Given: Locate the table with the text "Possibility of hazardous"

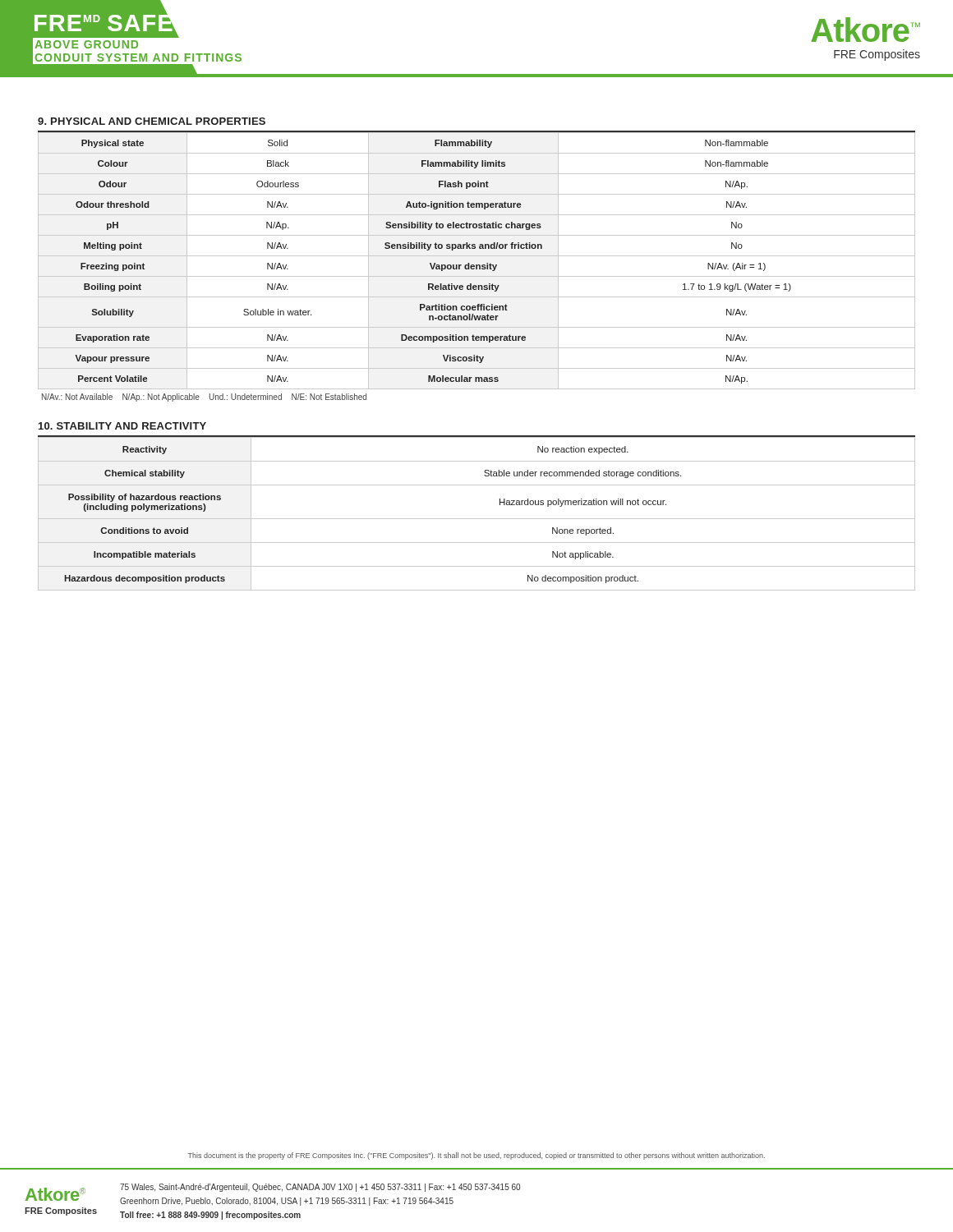Looking at the screenshot, I should [x=476, y=514].
